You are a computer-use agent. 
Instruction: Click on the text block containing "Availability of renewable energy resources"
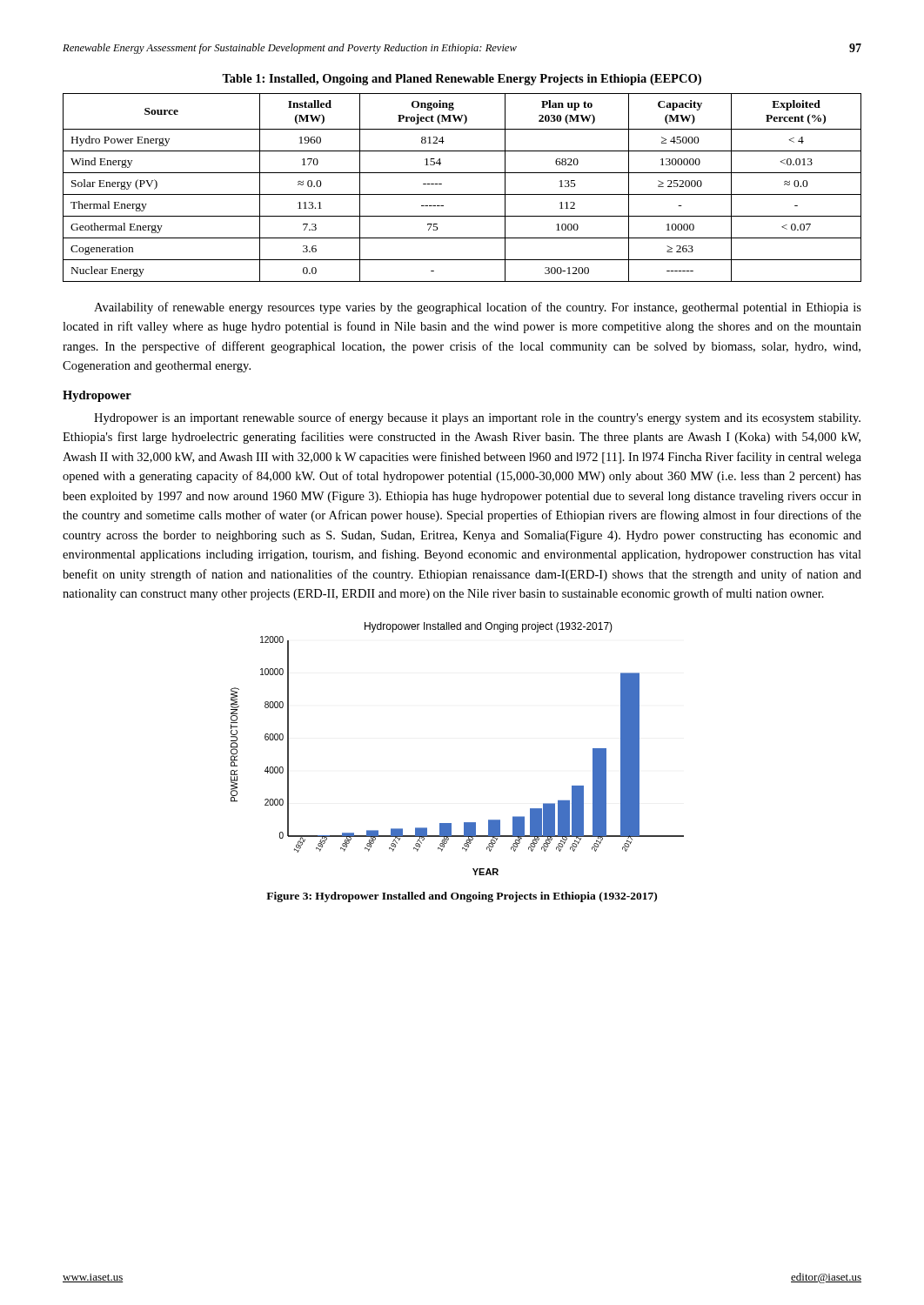462,336
